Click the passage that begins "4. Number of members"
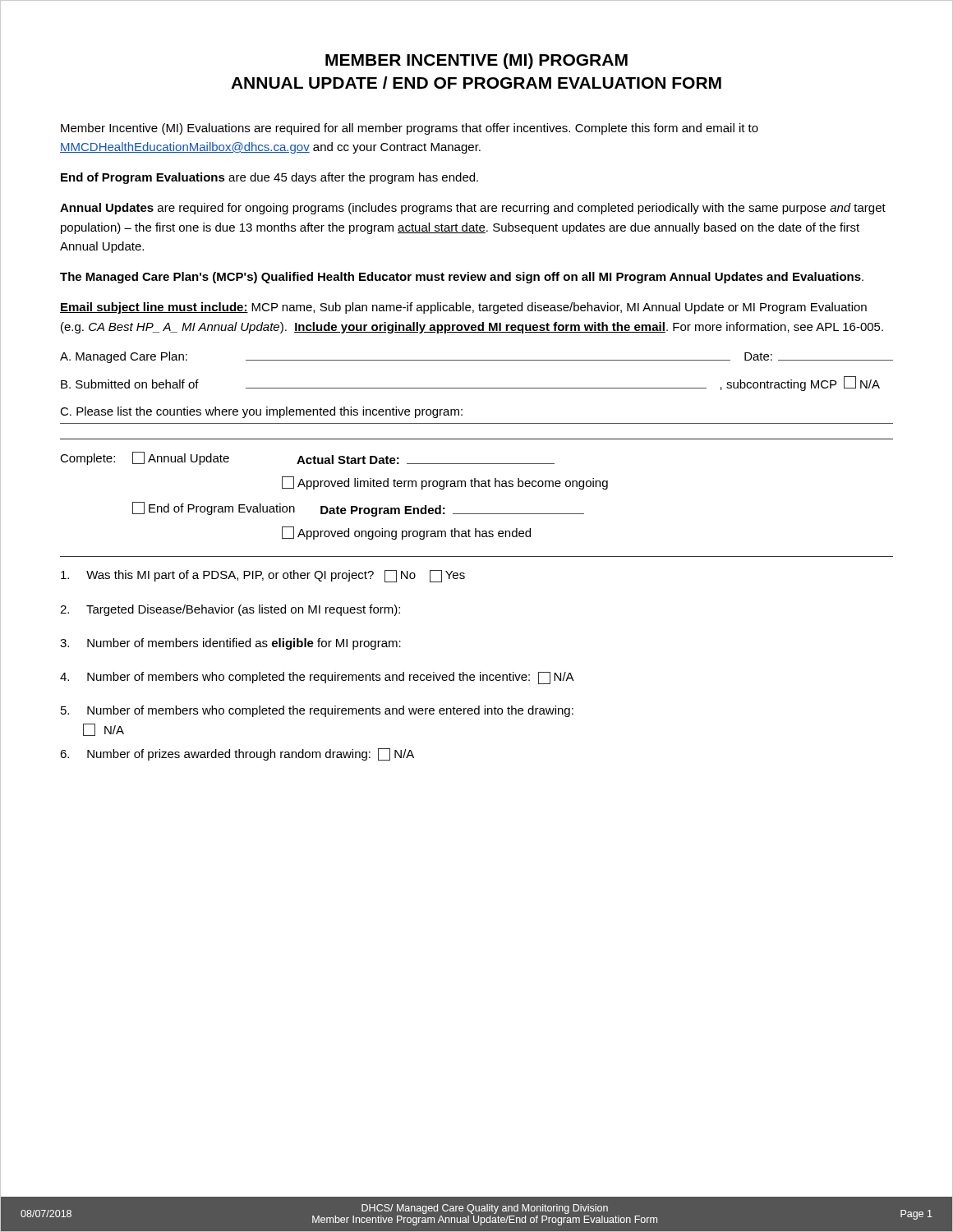953x1232 pixels. pos(317,677)
